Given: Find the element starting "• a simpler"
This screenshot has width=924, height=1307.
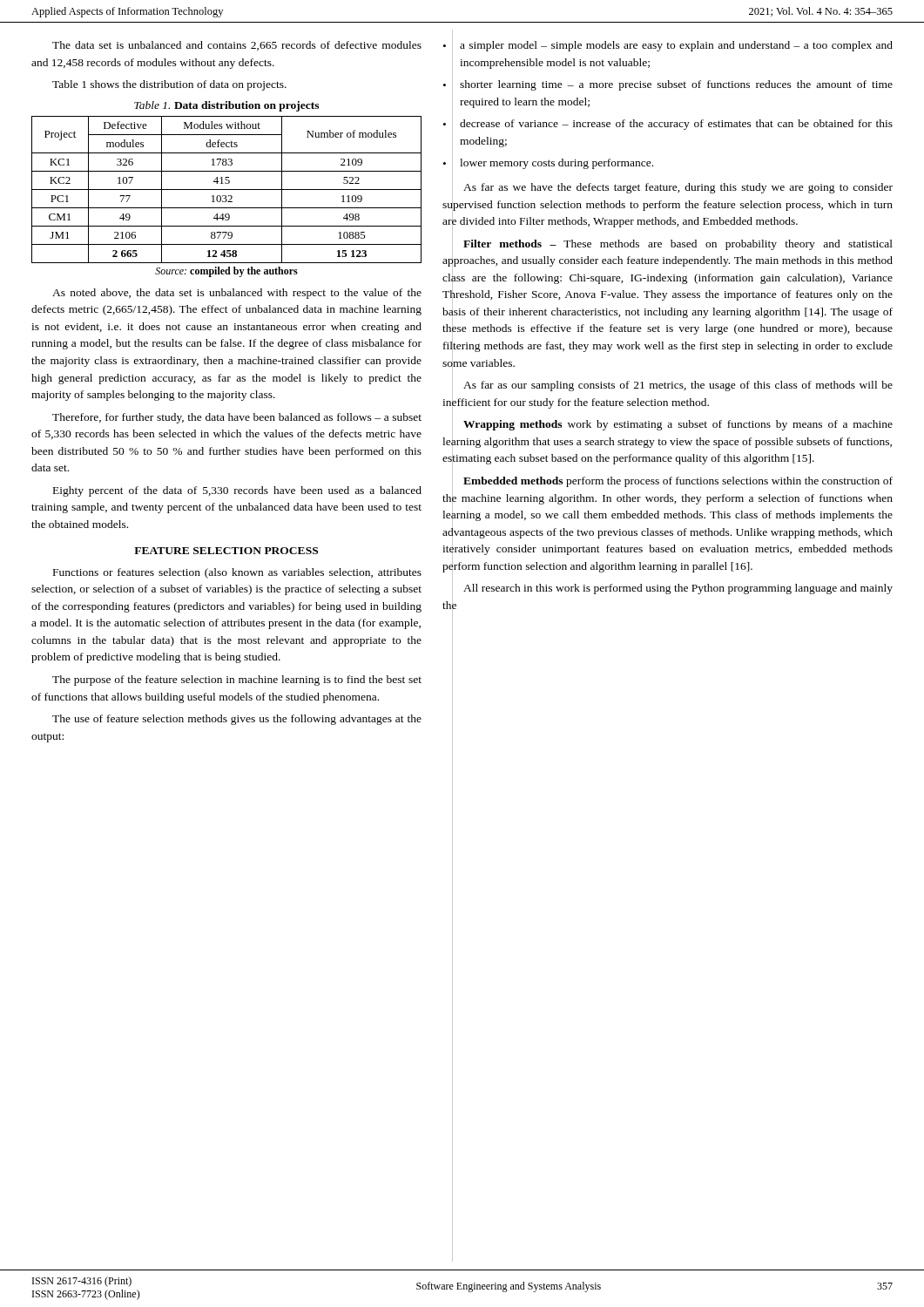Looking at the screenshot, I should 668,54.
